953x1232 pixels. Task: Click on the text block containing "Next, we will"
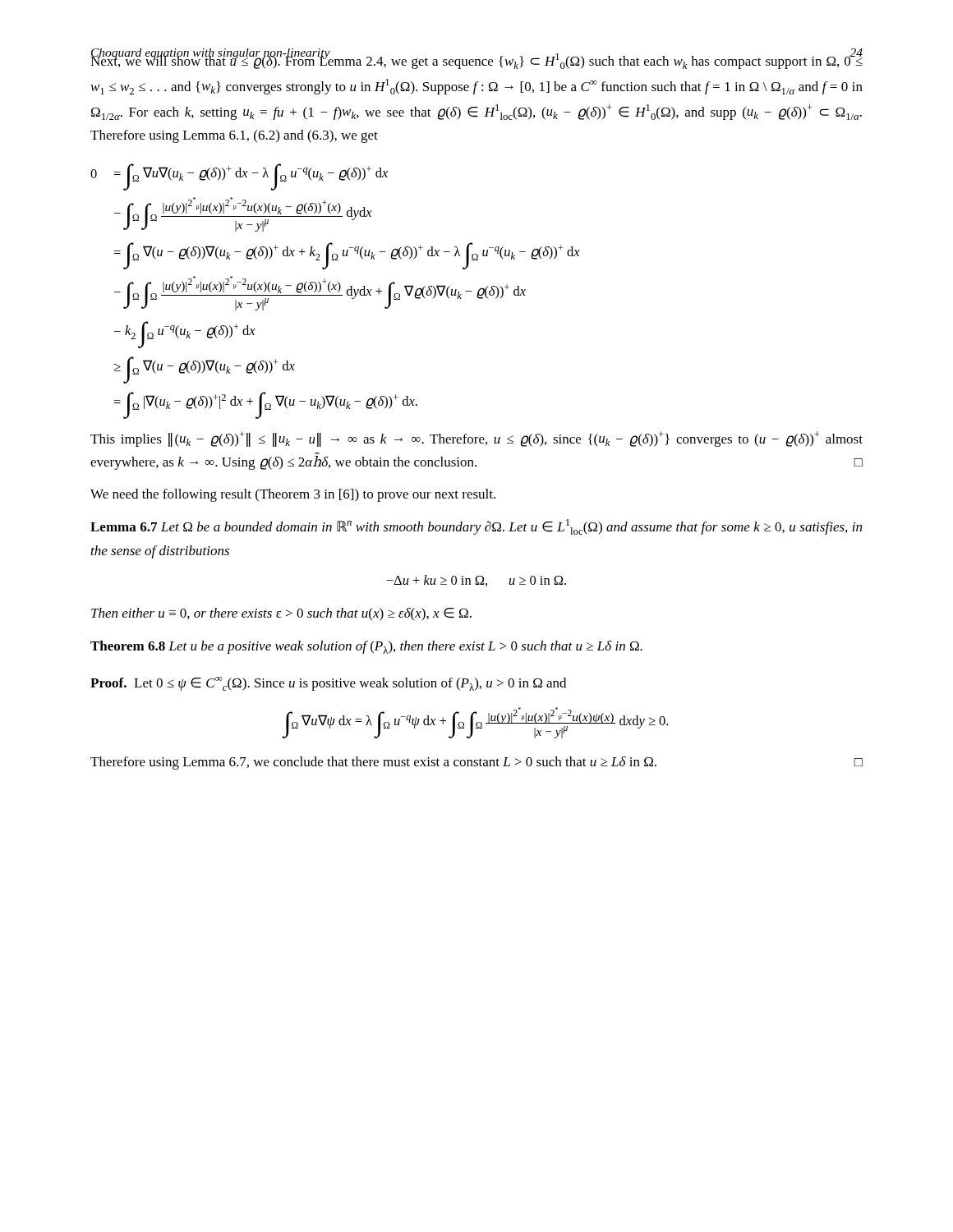(476, 98)
